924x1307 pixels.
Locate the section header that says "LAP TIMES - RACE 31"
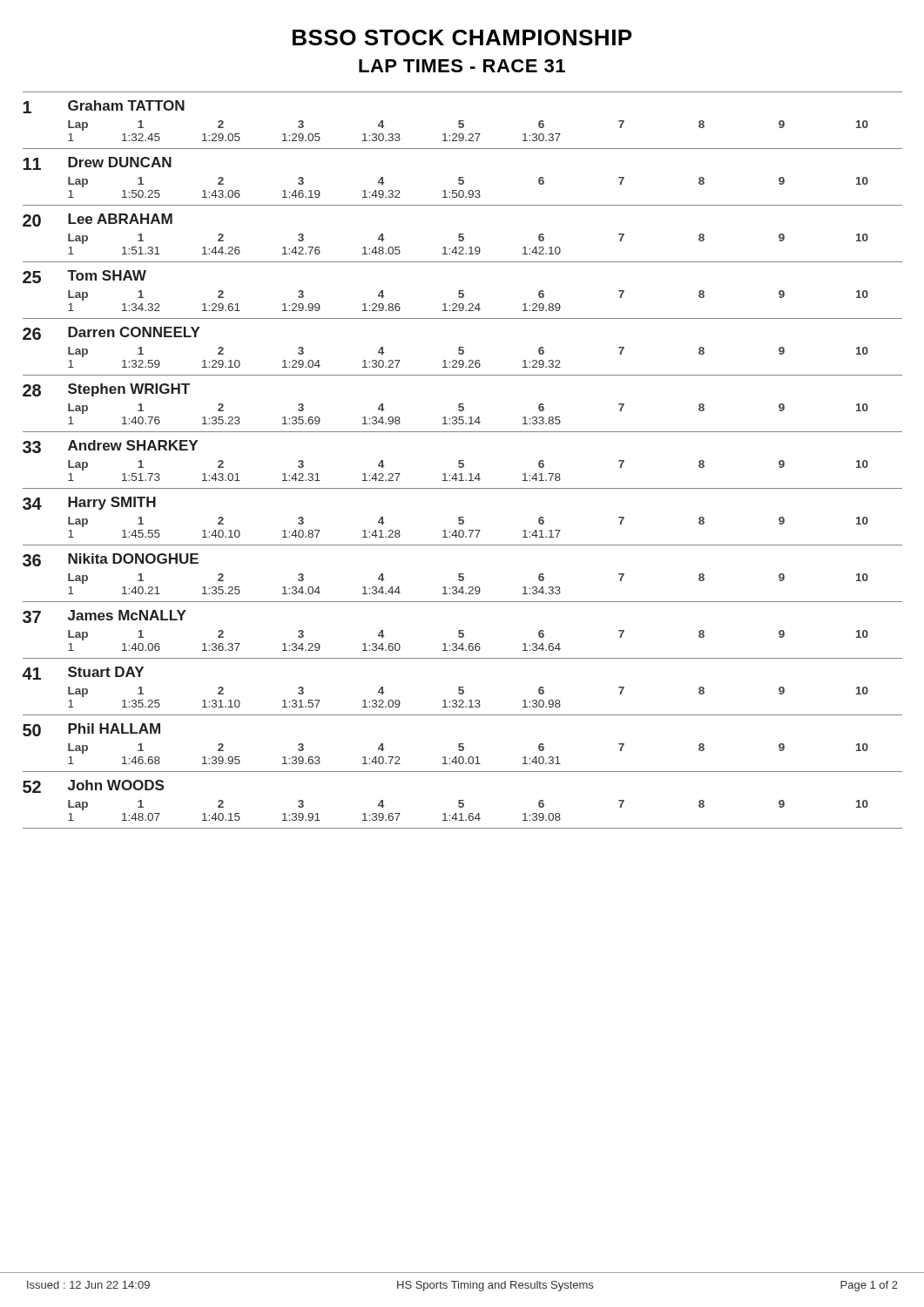tap(462, 66)
